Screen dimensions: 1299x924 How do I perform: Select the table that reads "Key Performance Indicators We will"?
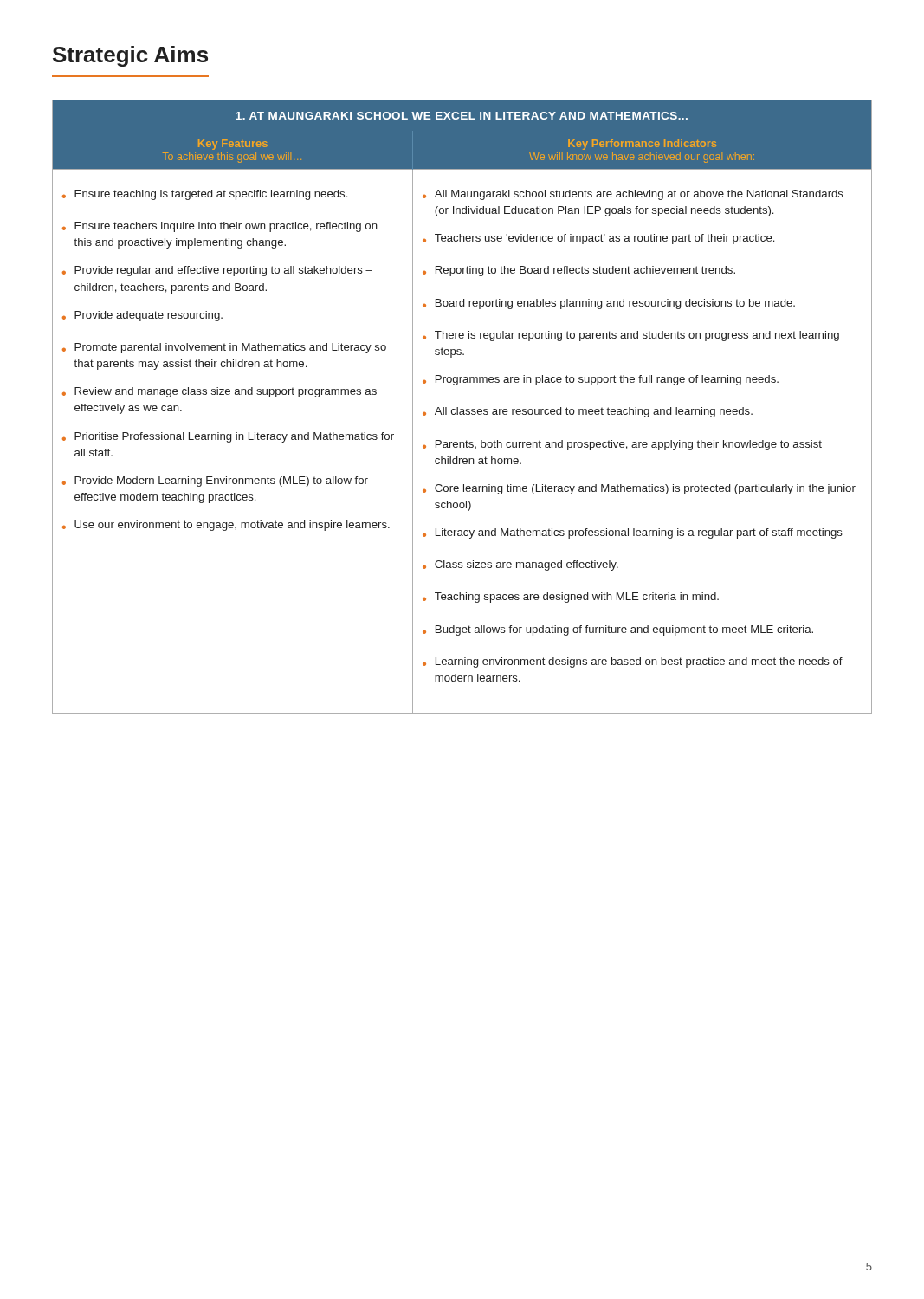tap(462, 407)
